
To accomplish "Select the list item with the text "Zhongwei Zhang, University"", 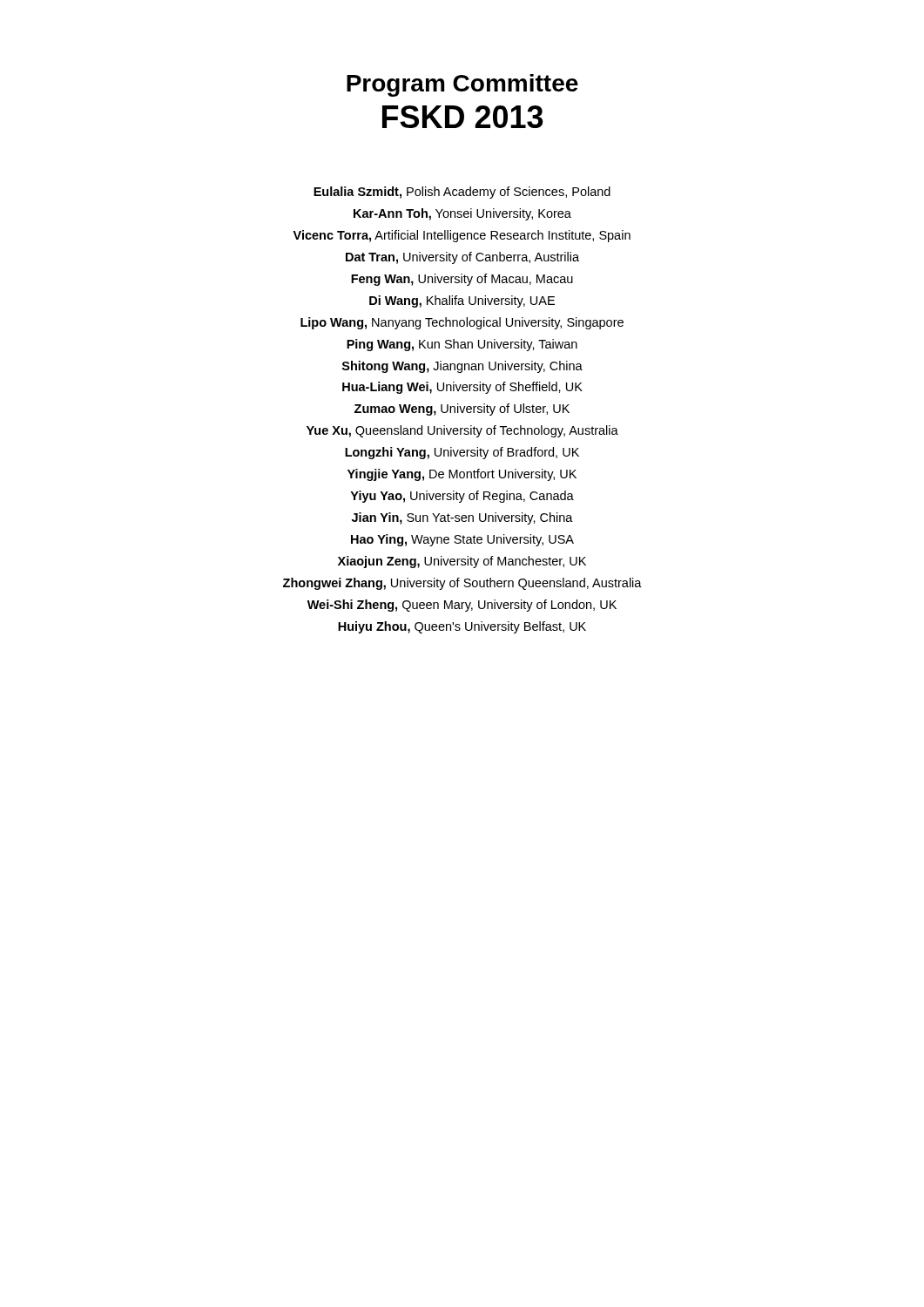I will [462, 583].
